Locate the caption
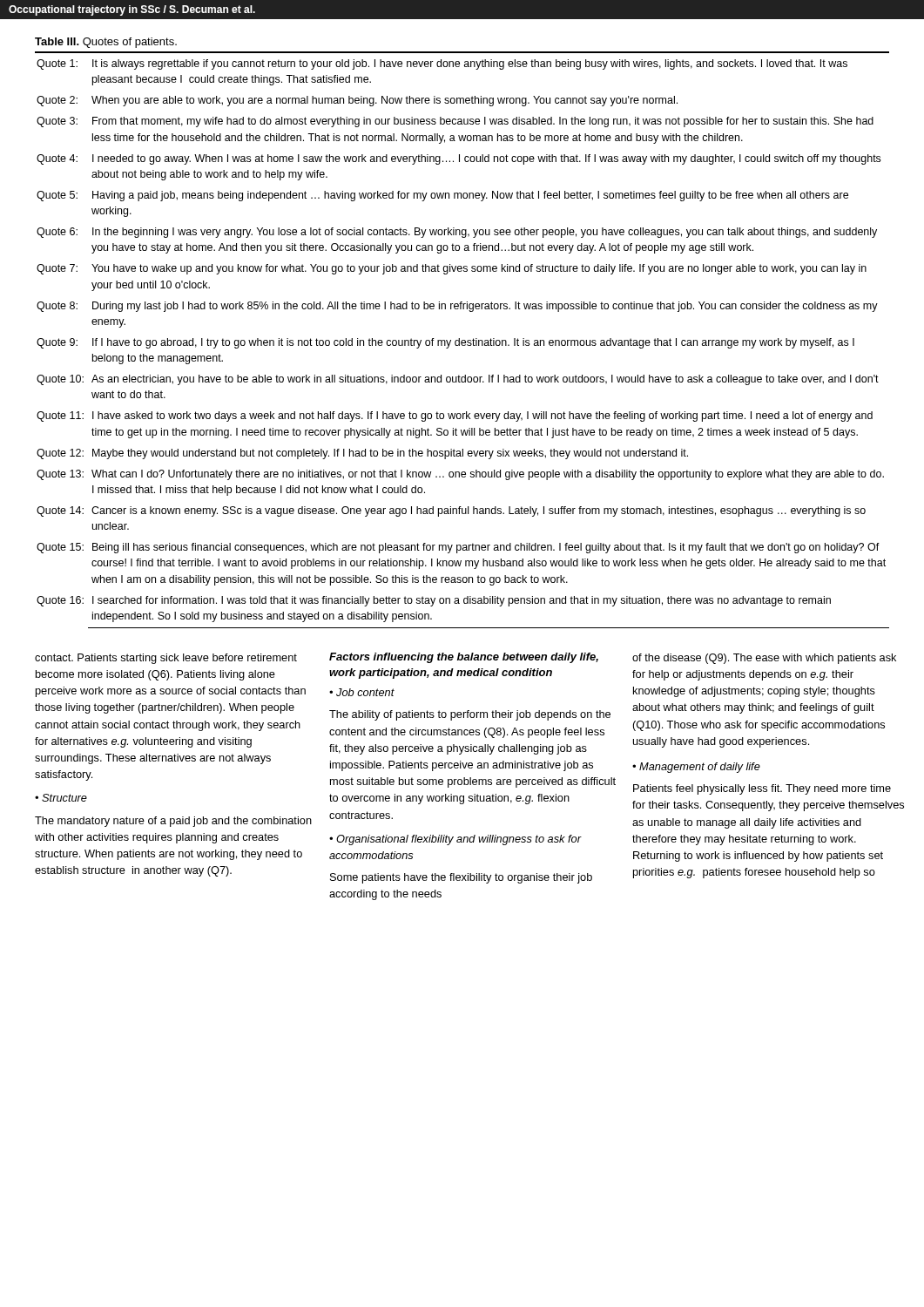 [106, 41]
